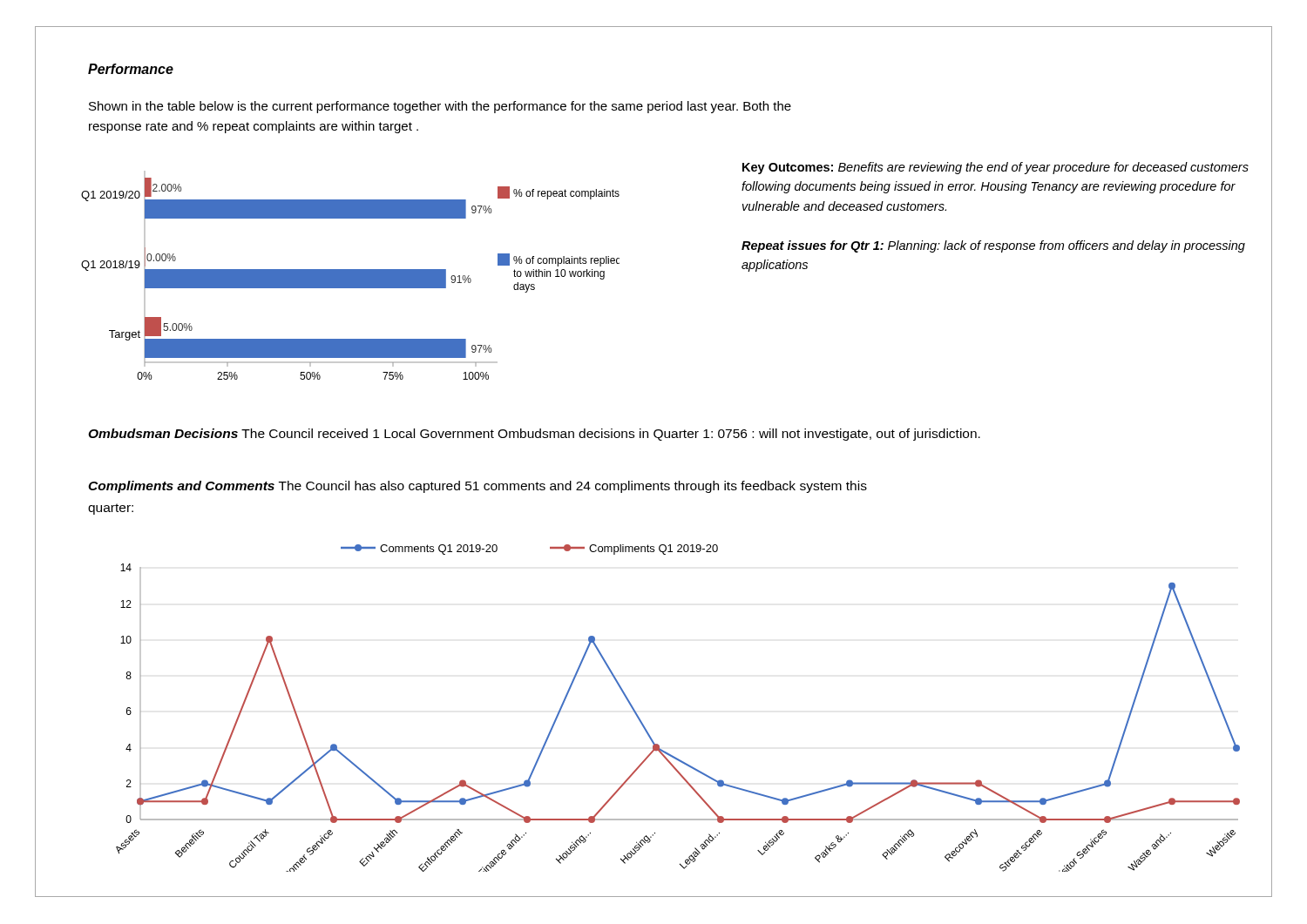This screenshot has height=924, width=1307.
Task: Locate the text block that reads "Compliments and Comments The Council has also"
Action: coord(477,496)
